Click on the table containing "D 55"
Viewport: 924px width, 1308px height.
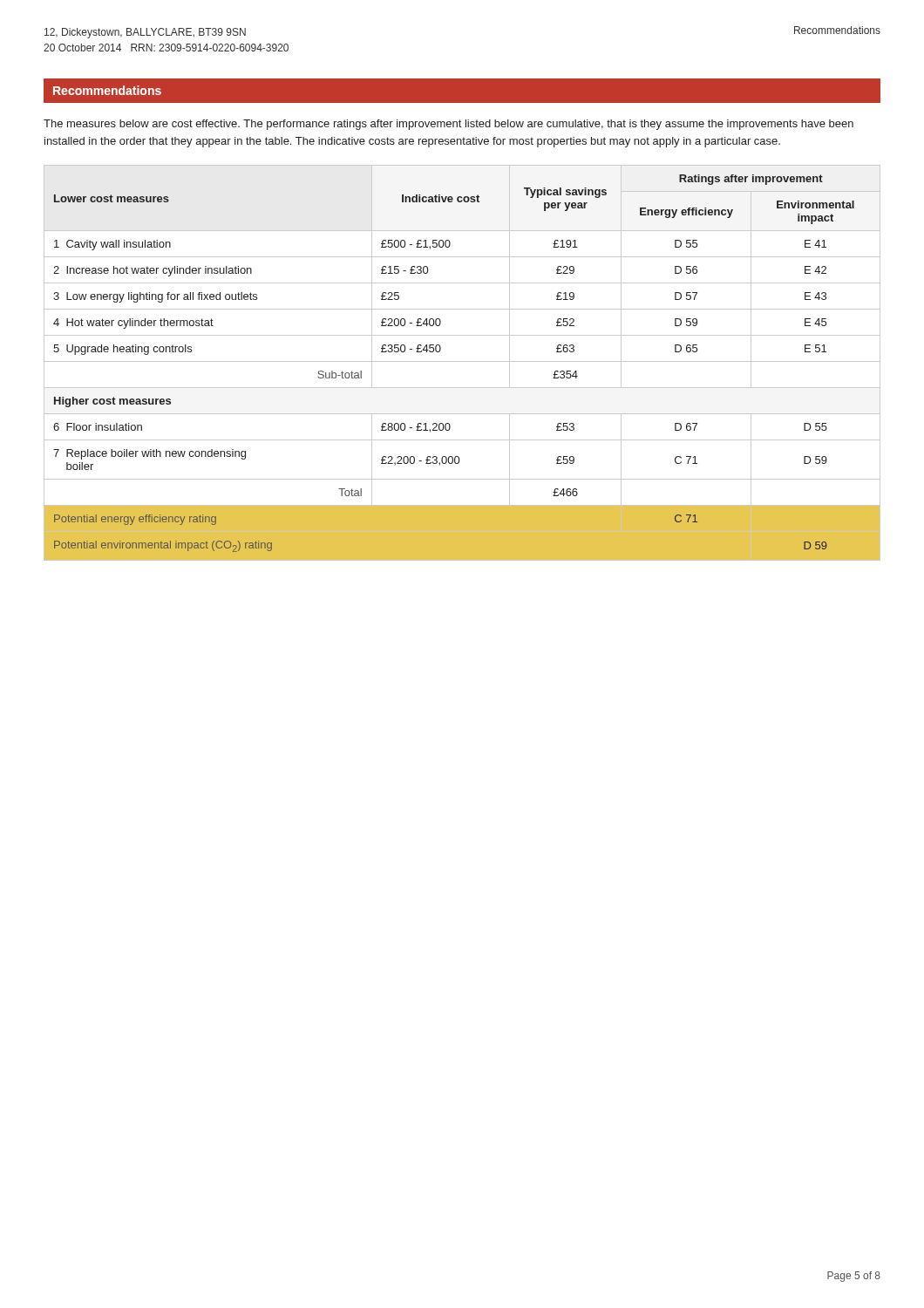coord(462,363)
